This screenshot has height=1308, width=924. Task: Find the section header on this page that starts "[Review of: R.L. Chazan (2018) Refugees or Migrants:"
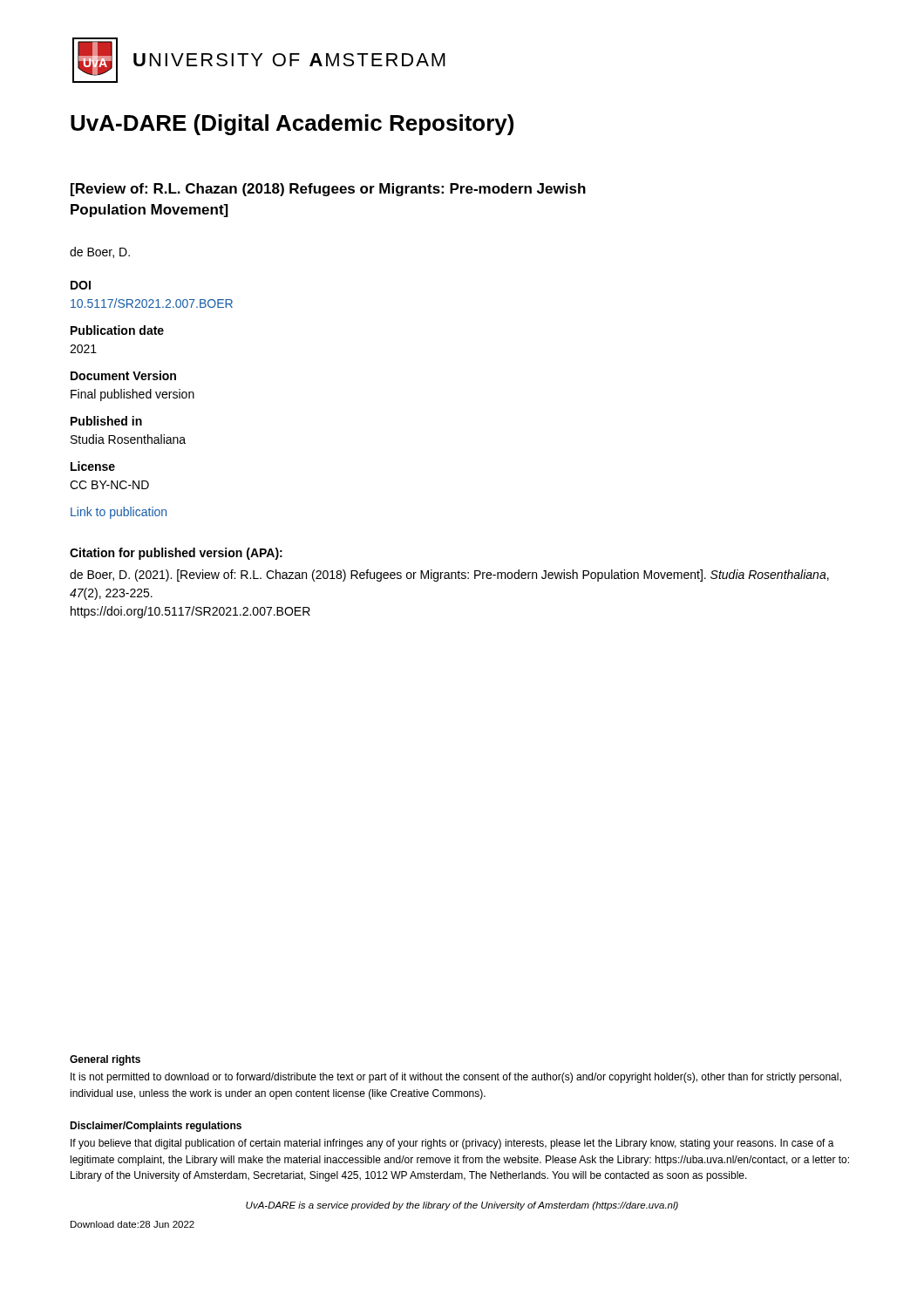pyautogui.click(x=328, y=199)
